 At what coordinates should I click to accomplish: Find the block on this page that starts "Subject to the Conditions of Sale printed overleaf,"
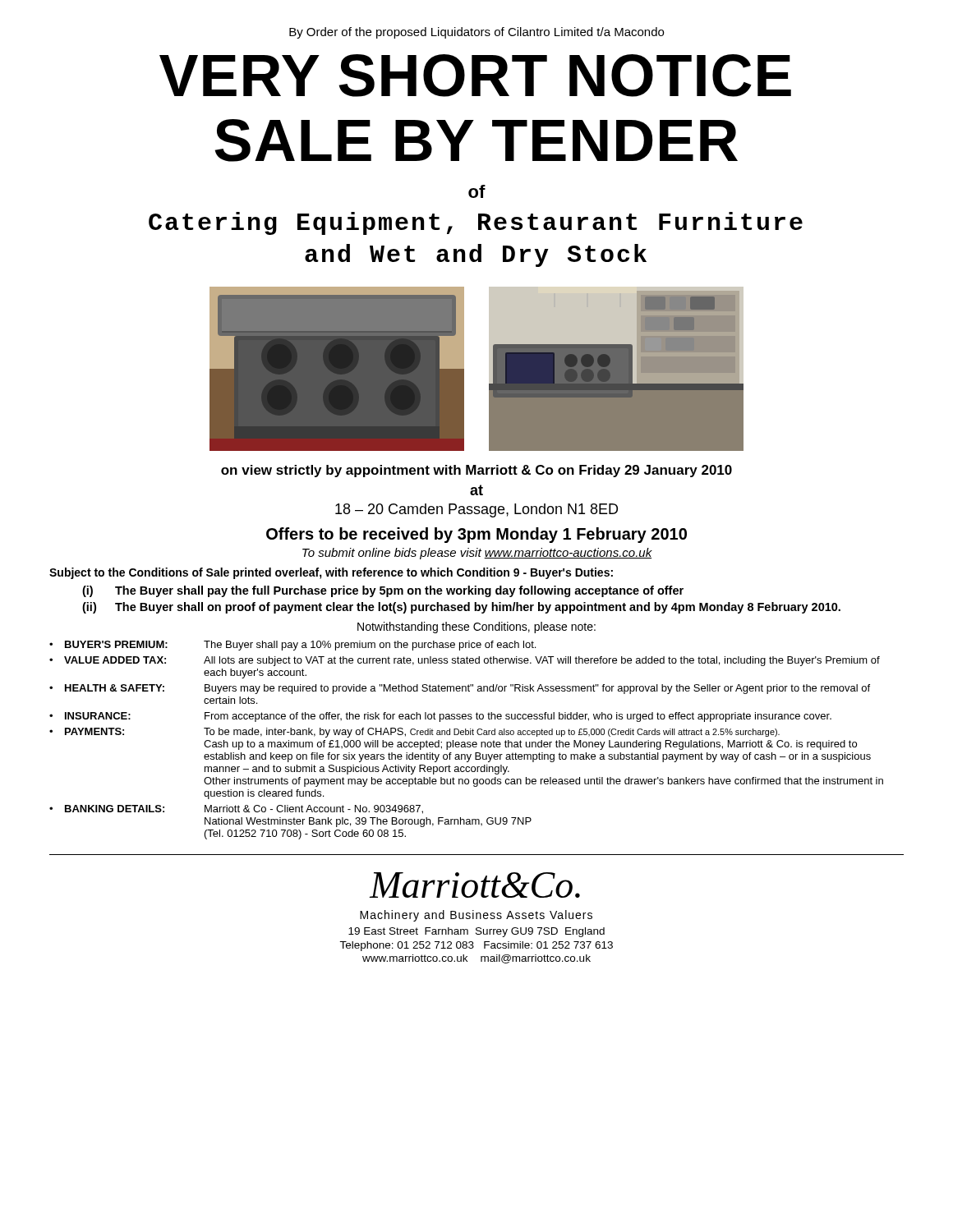click(332, 573)
